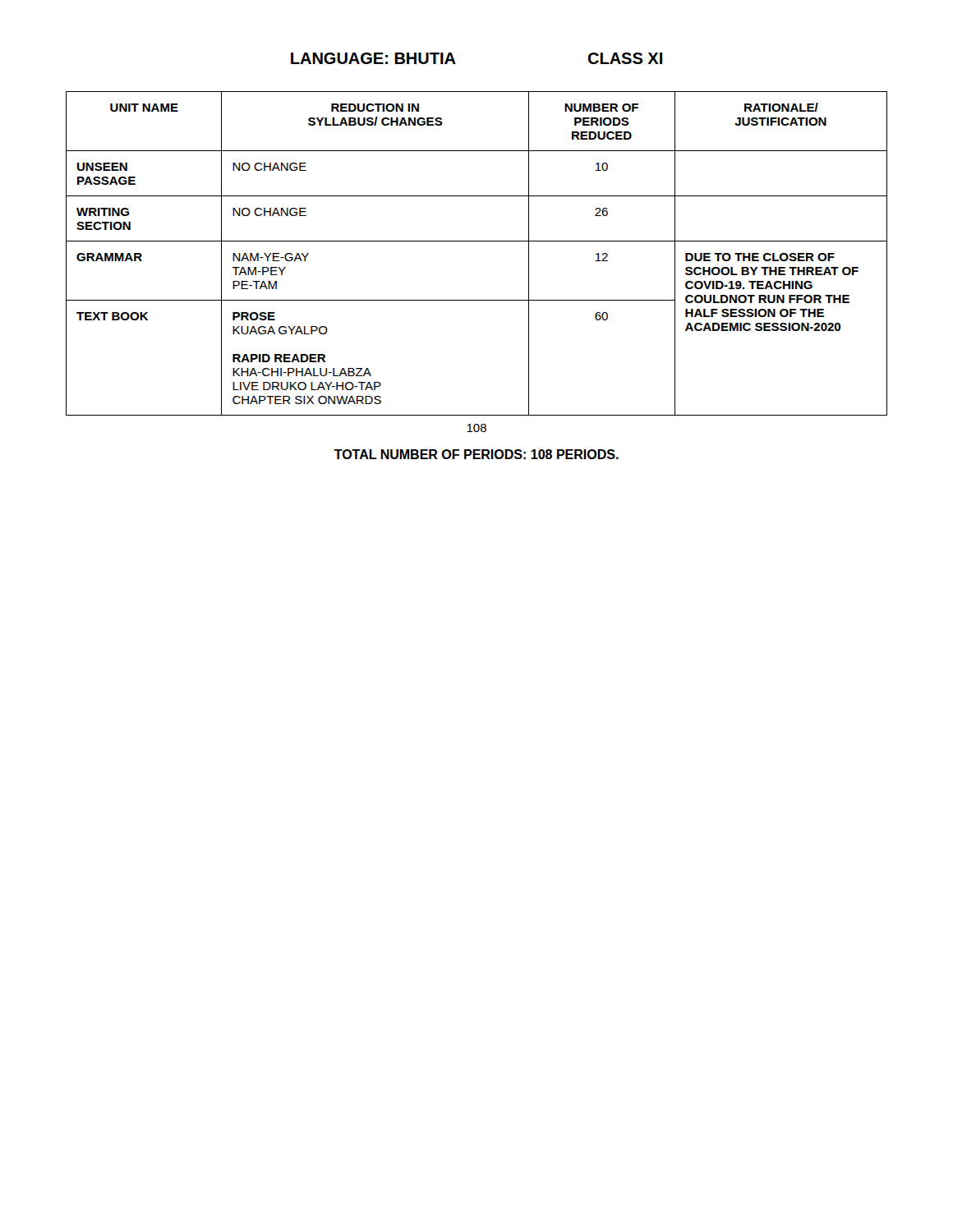Where does it say "LANGUAGE: BHUTIA CLASS XI"?
This screenshot has height=1232, width=953.
378,58
